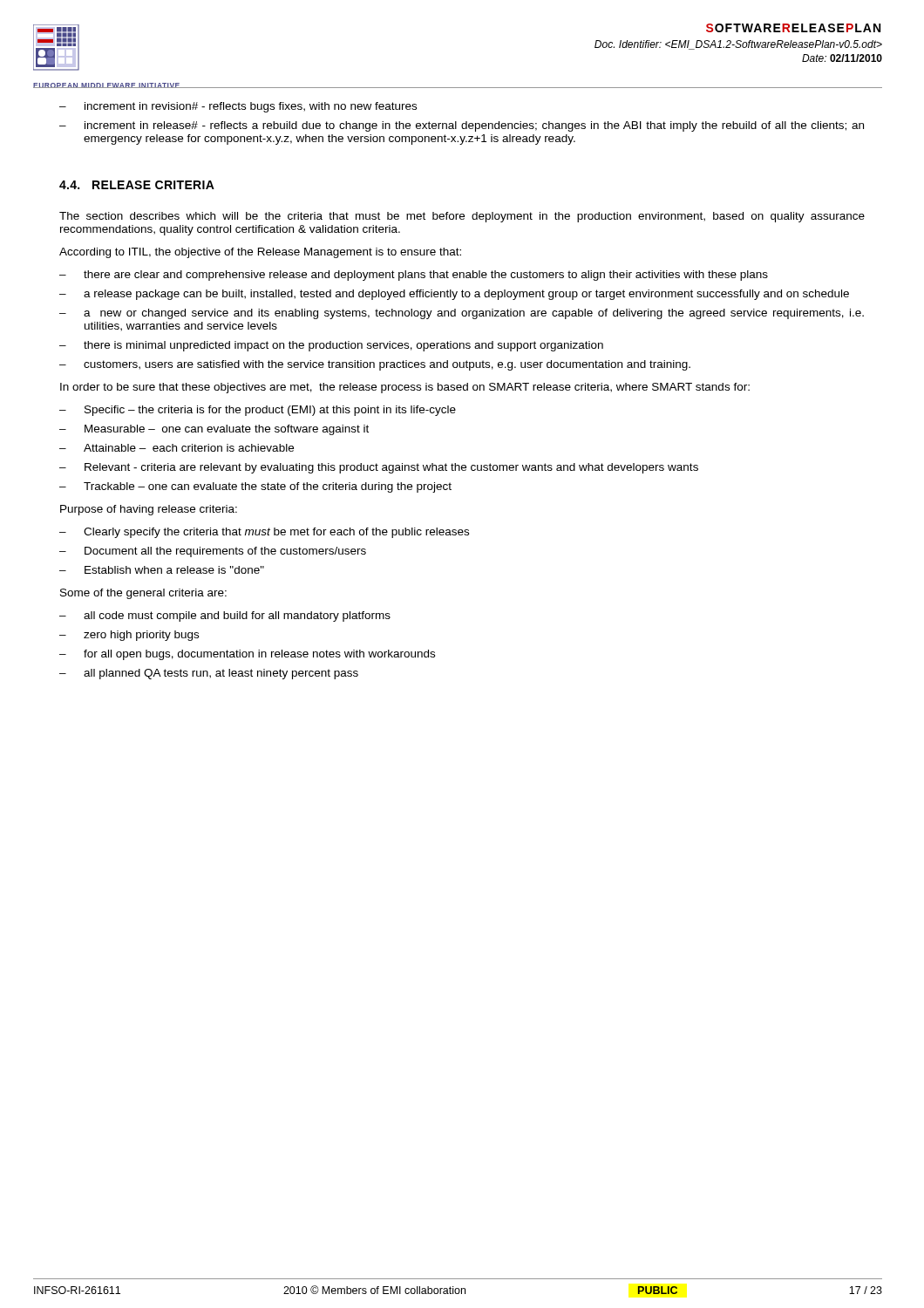Find the list item containing "– all planned QA"
This screenshot has width=924, height=1308.
(209, 674)
